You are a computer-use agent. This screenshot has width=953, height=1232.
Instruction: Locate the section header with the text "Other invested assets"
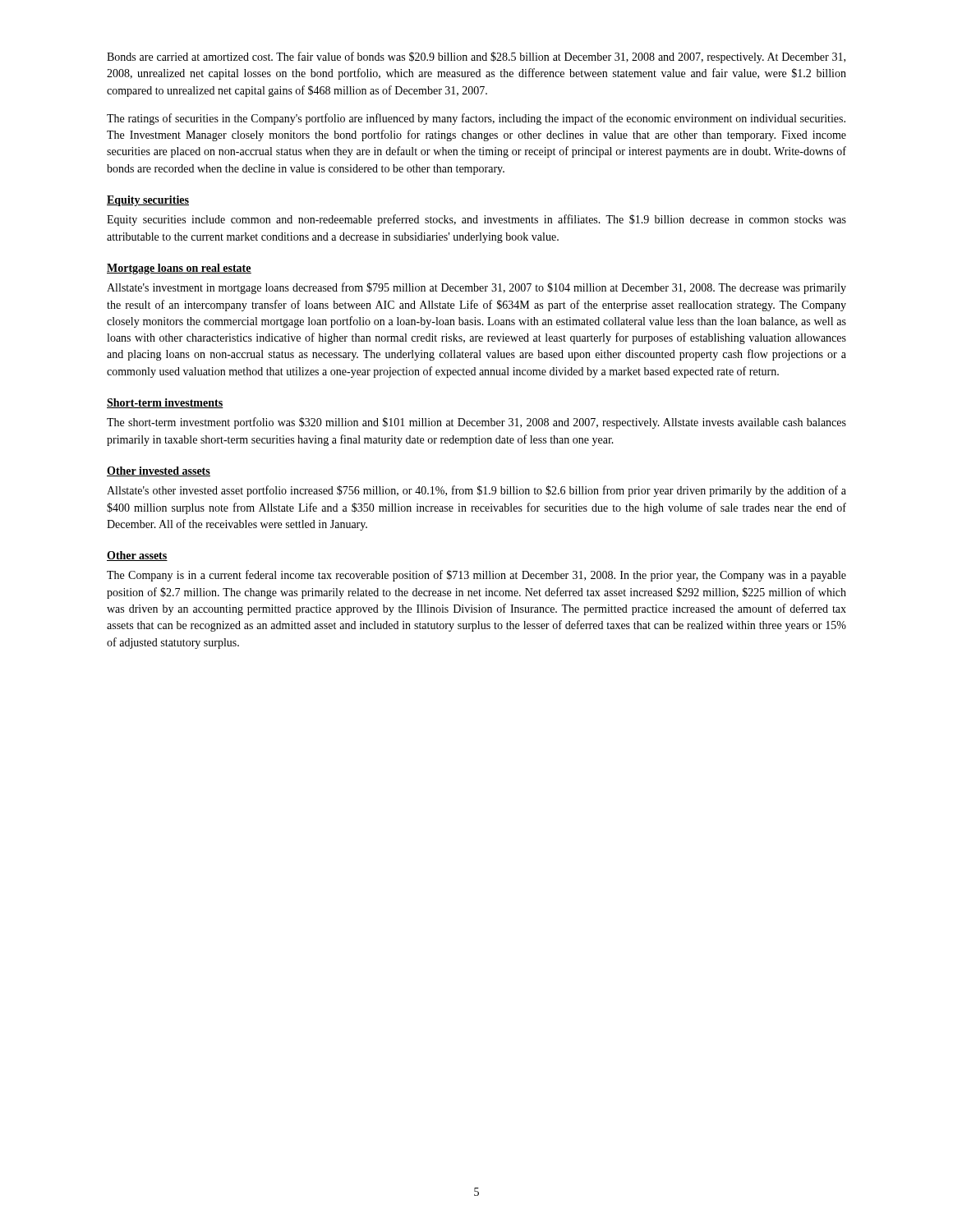(x=158, y=471)
